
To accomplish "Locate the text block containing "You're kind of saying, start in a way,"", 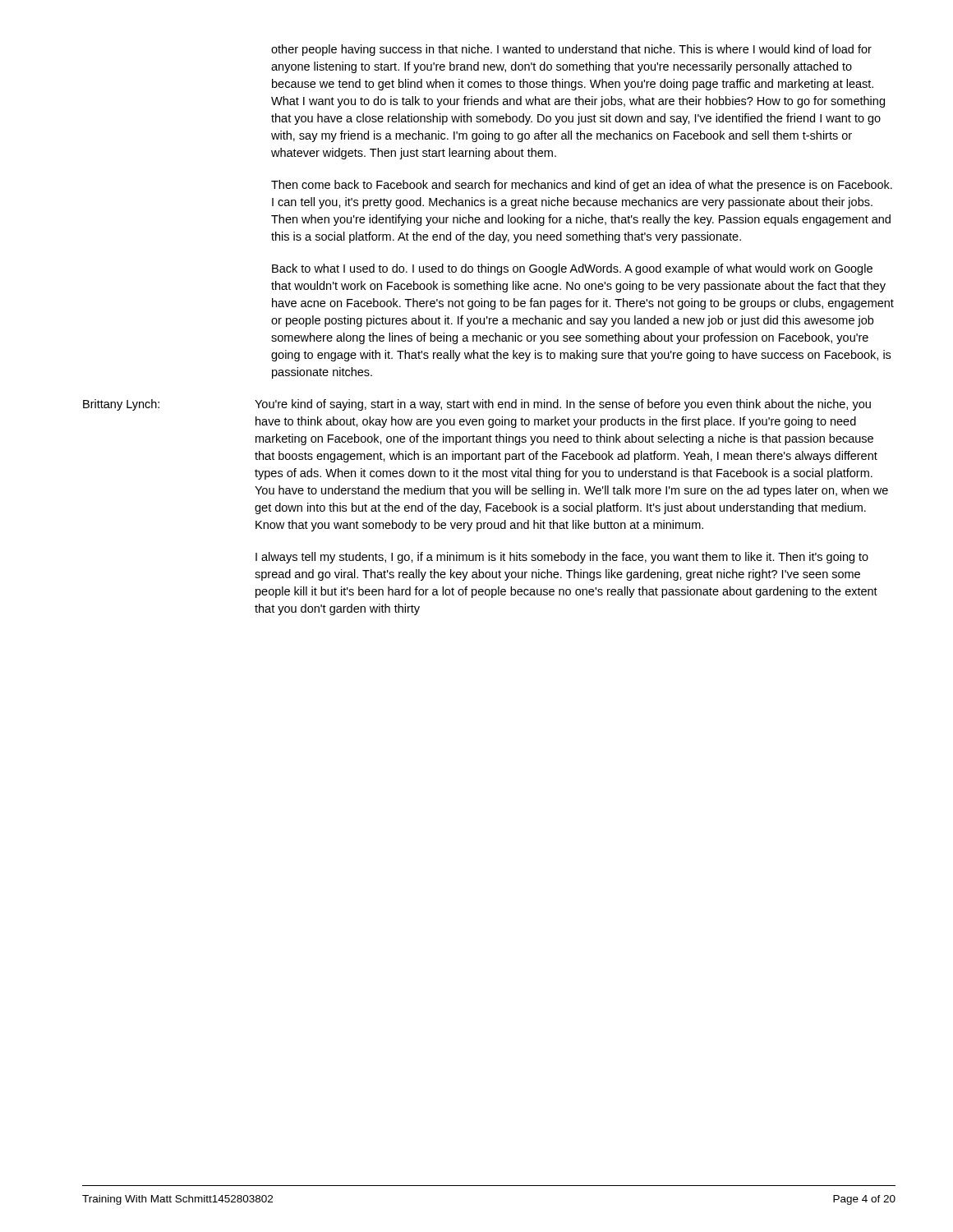I will tap(575, 507).
